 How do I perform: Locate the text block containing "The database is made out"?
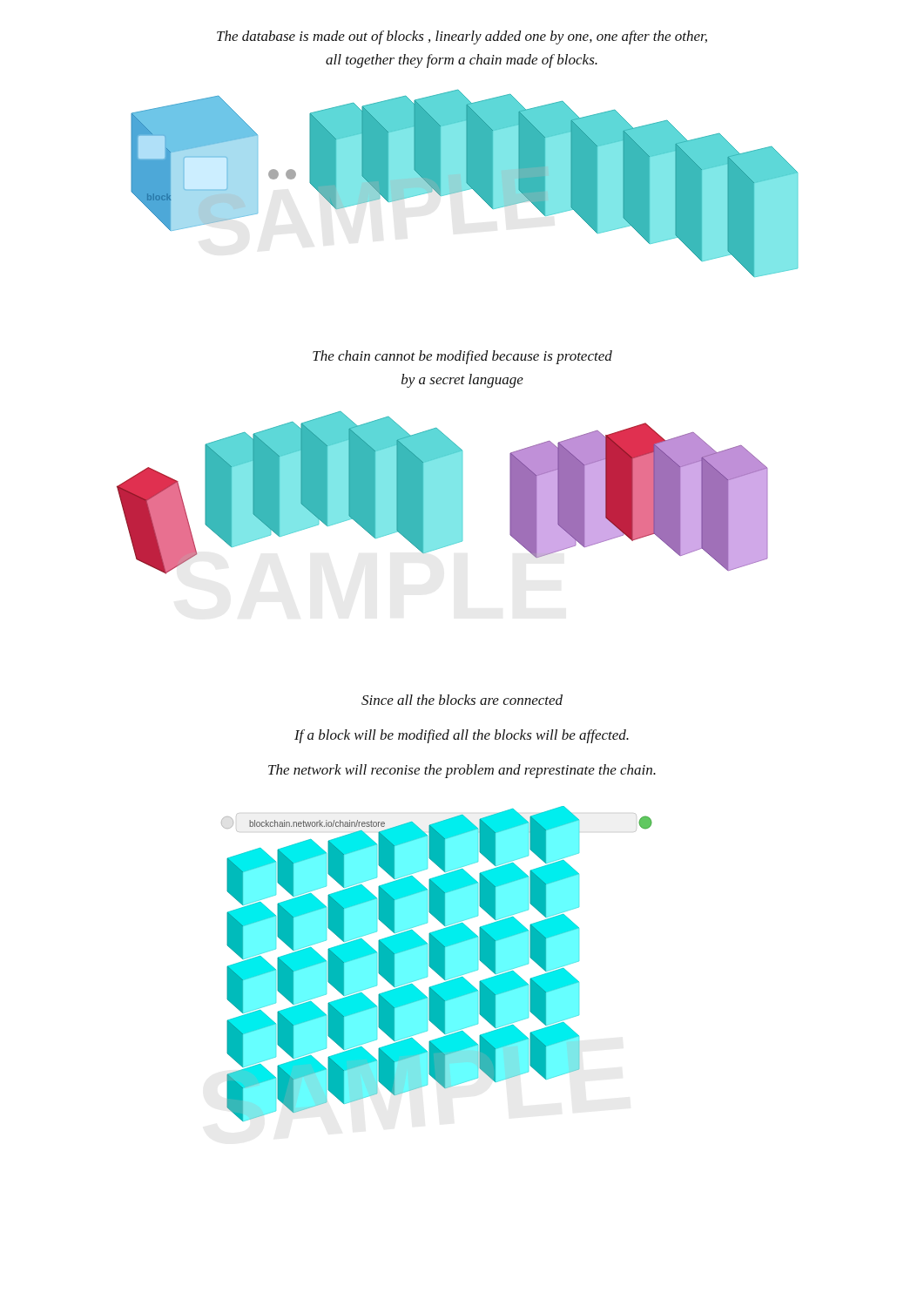click(x=462, y=48)
